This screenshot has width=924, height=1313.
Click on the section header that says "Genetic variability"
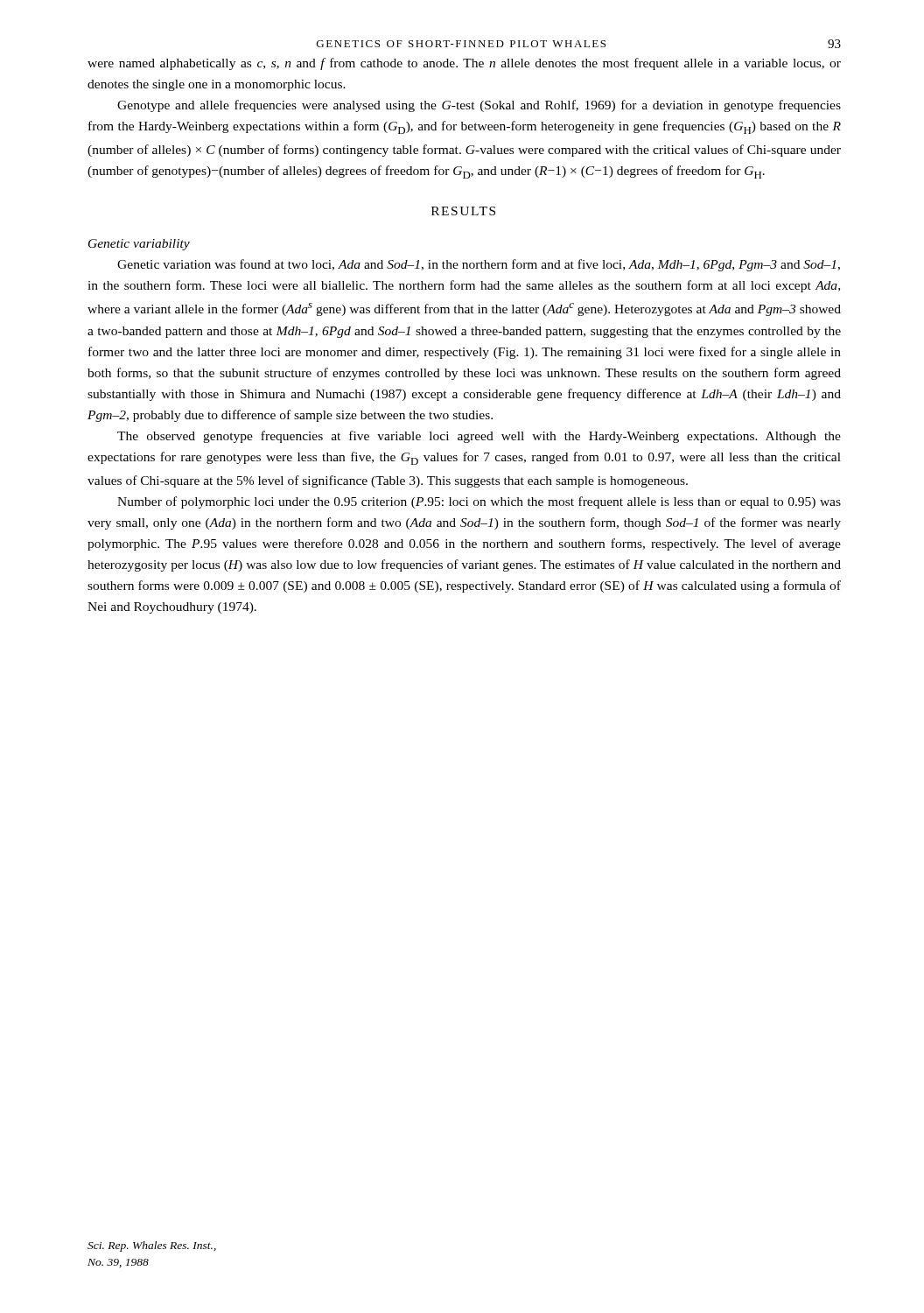139,245
